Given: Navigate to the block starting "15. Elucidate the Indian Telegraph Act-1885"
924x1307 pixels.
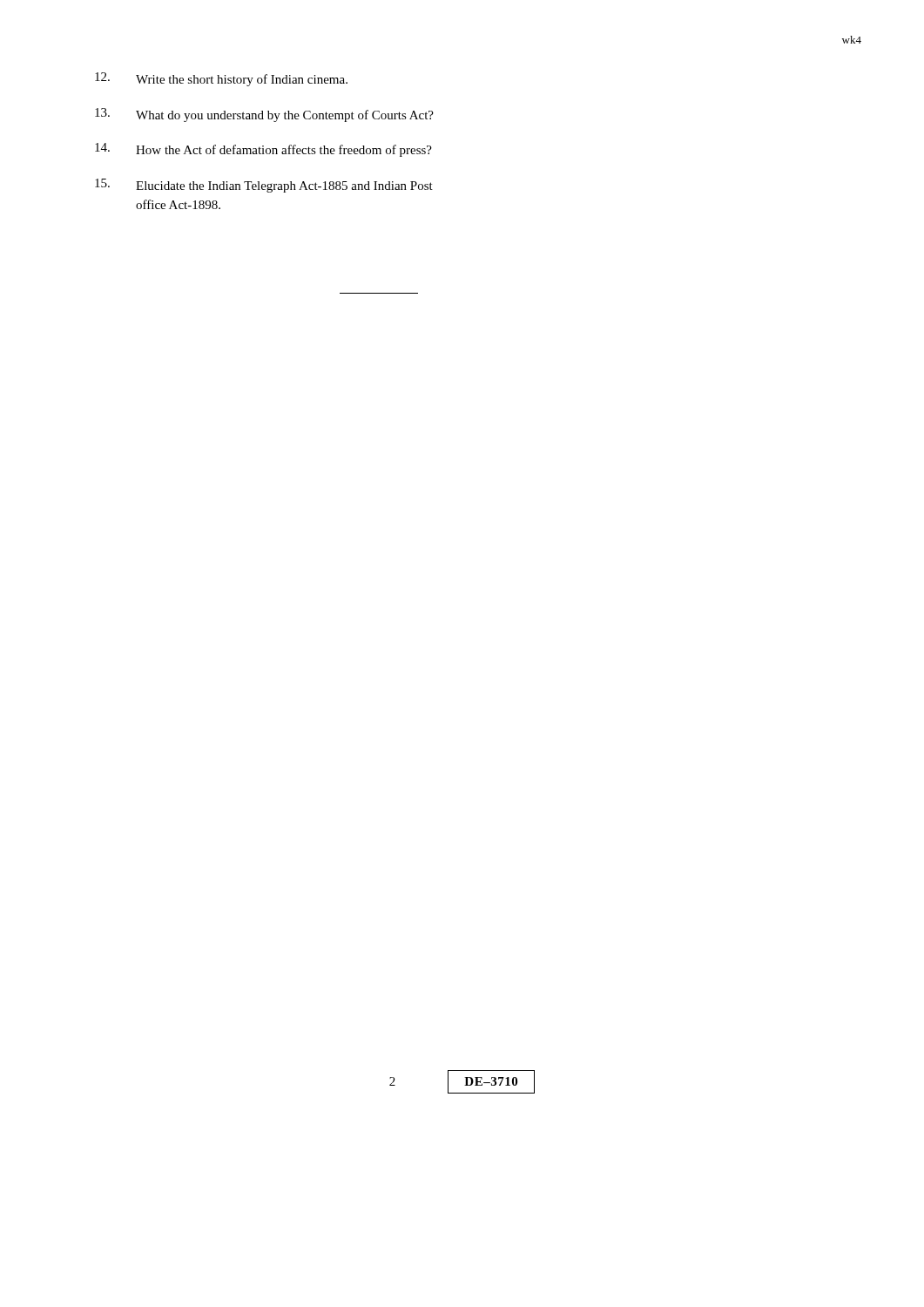Looking at the screenshot, I should tap(263, 195).
